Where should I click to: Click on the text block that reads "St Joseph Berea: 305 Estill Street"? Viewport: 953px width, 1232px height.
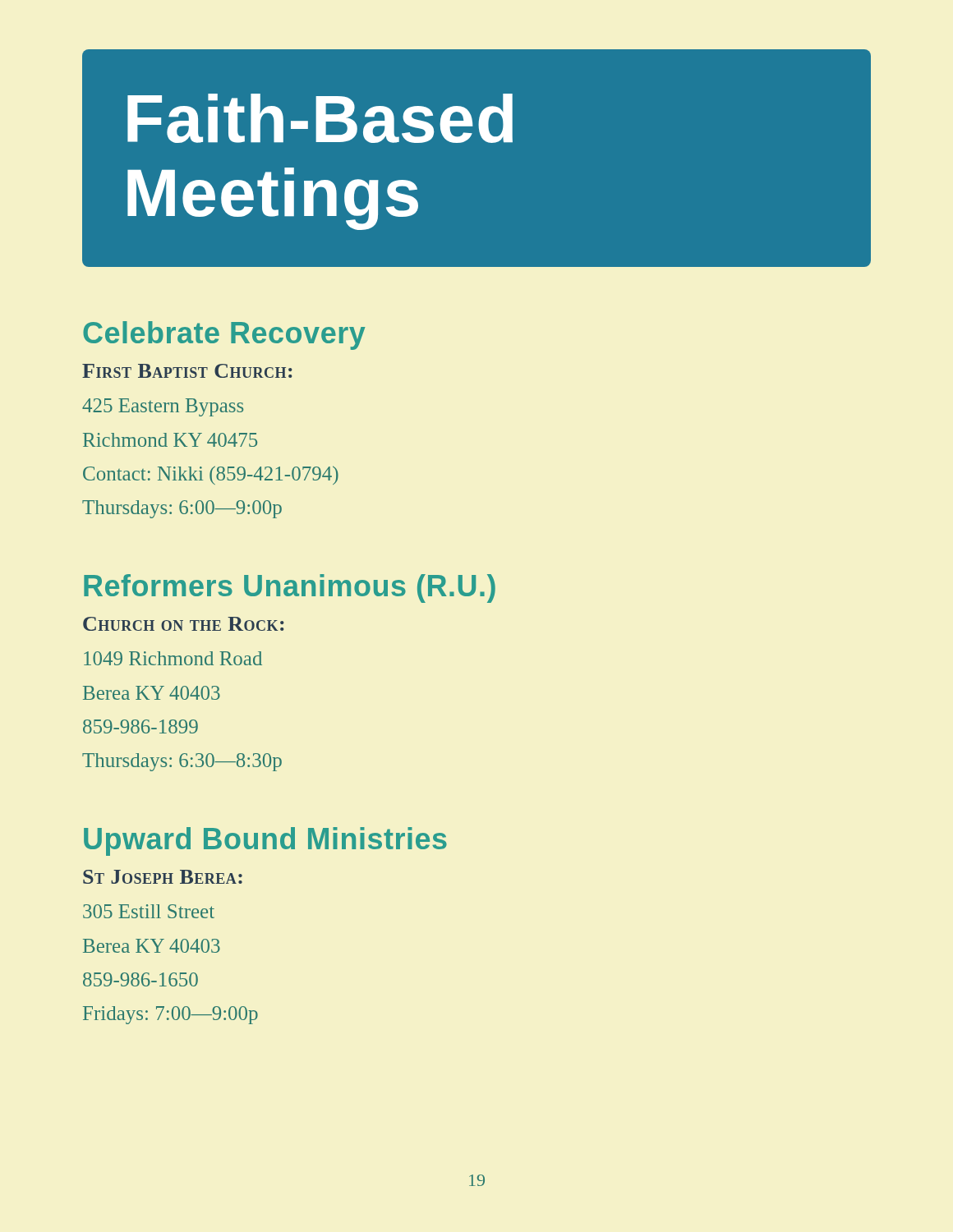(x=163, y=877)
